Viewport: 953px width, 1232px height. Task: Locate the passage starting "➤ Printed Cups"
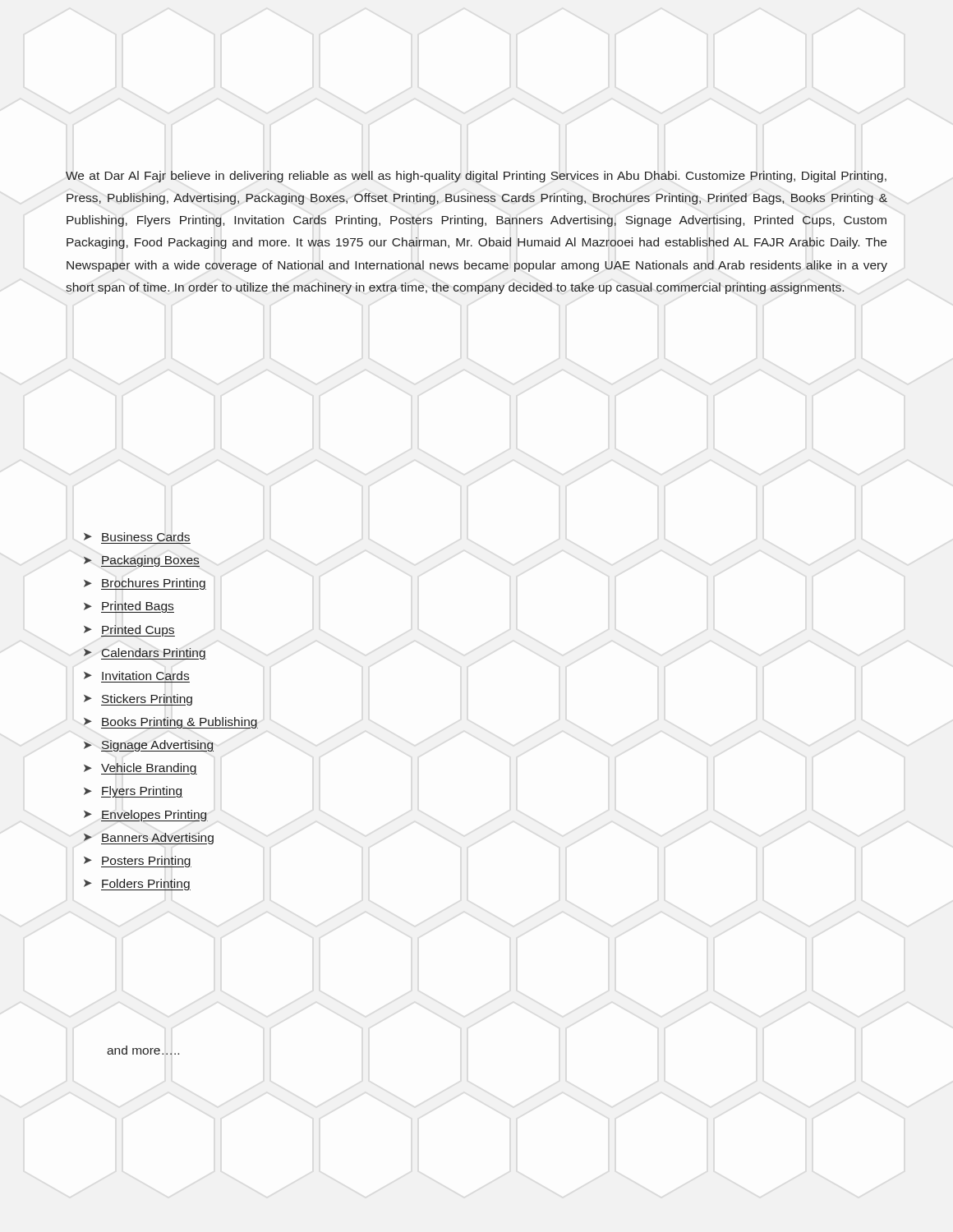coord(128,629)
